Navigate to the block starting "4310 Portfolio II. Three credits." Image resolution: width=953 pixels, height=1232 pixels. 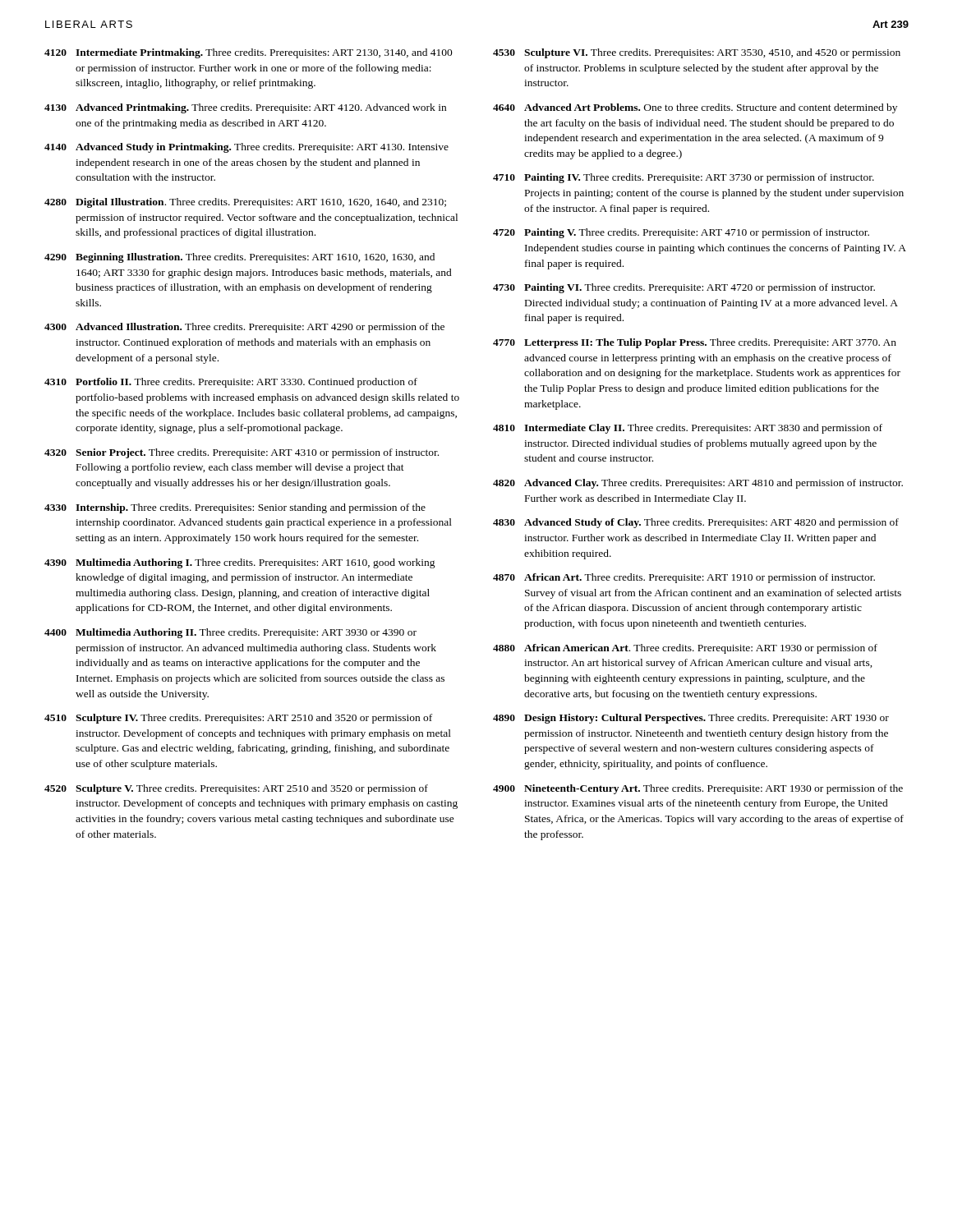click(252, 405)
